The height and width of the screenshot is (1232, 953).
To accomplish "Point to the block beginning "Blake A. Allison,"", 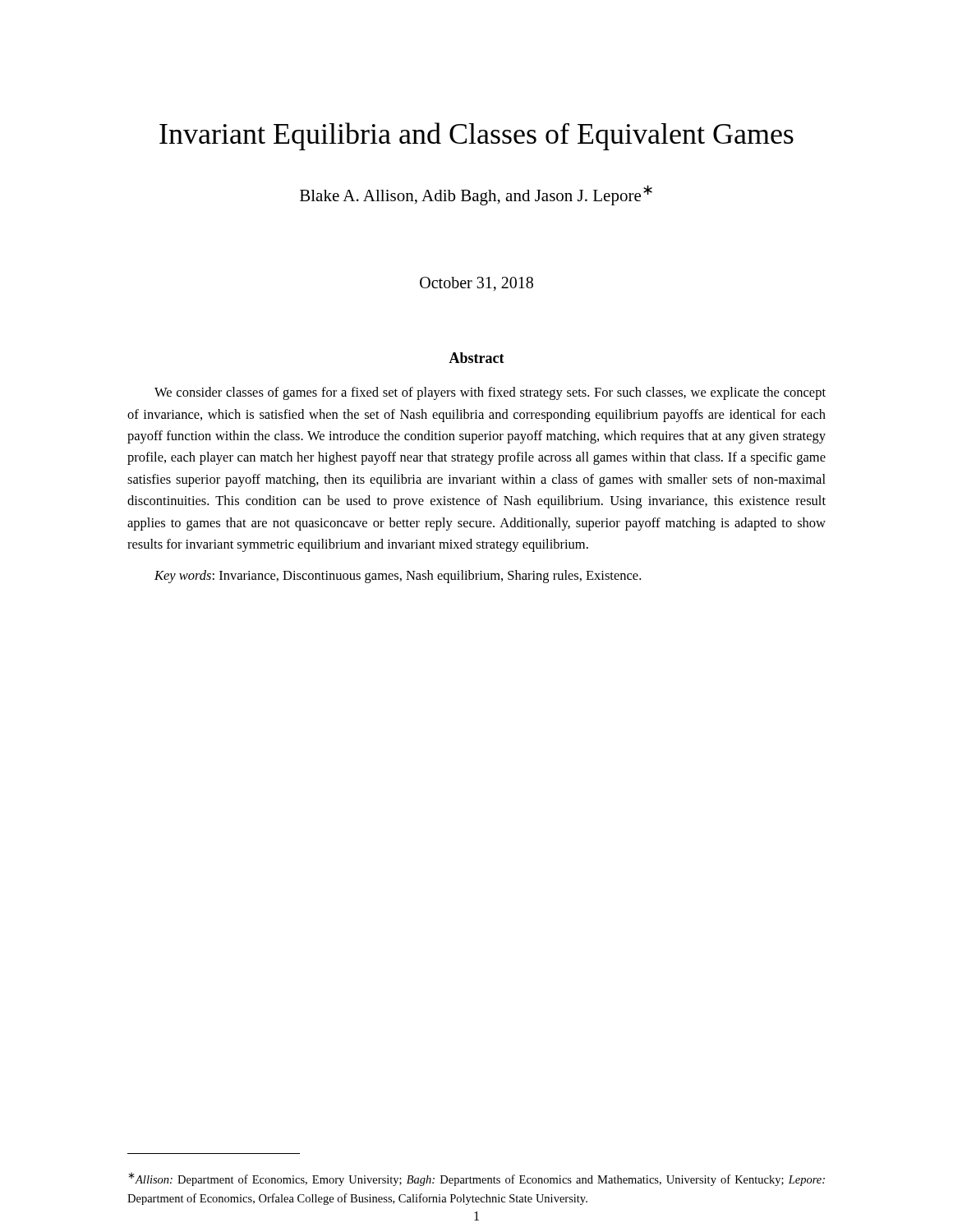I will pos(476,194).
